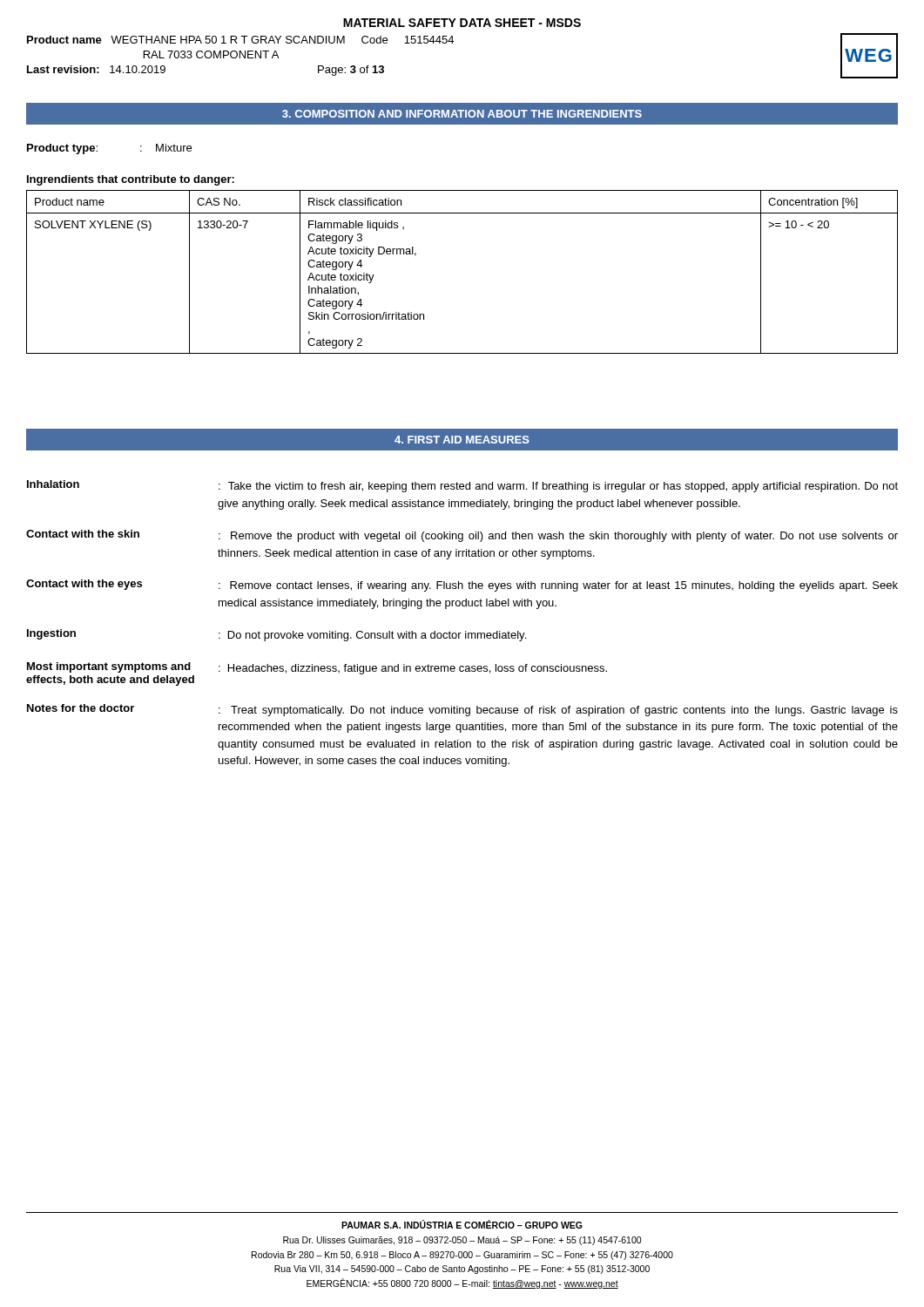924x1307 pixels.
Task: Find the text block starting "Notes for the"
Action: pos(462,735)
